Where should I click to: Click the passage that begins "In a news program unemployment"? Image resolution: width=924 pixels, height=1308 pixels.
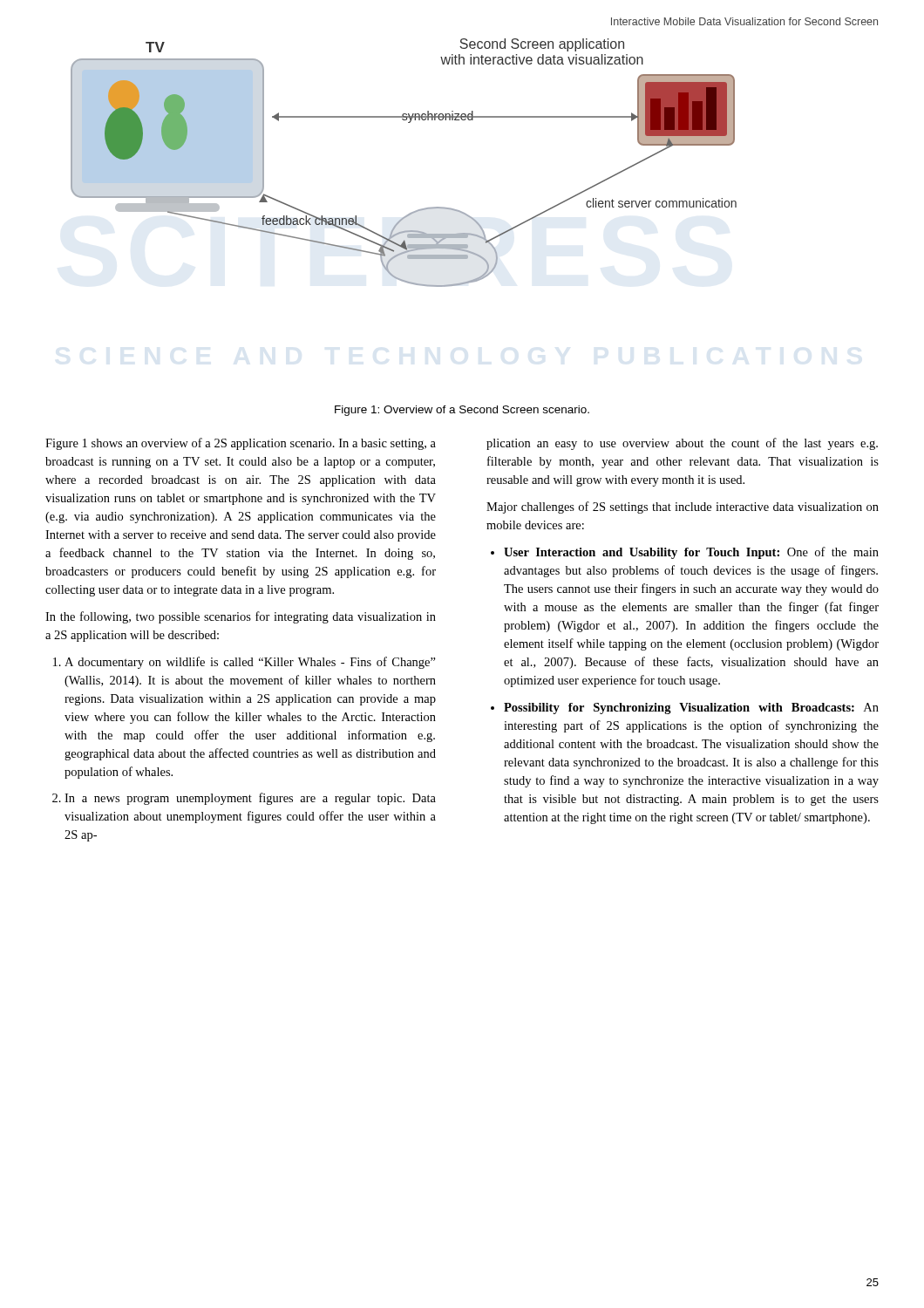point(250,817)
